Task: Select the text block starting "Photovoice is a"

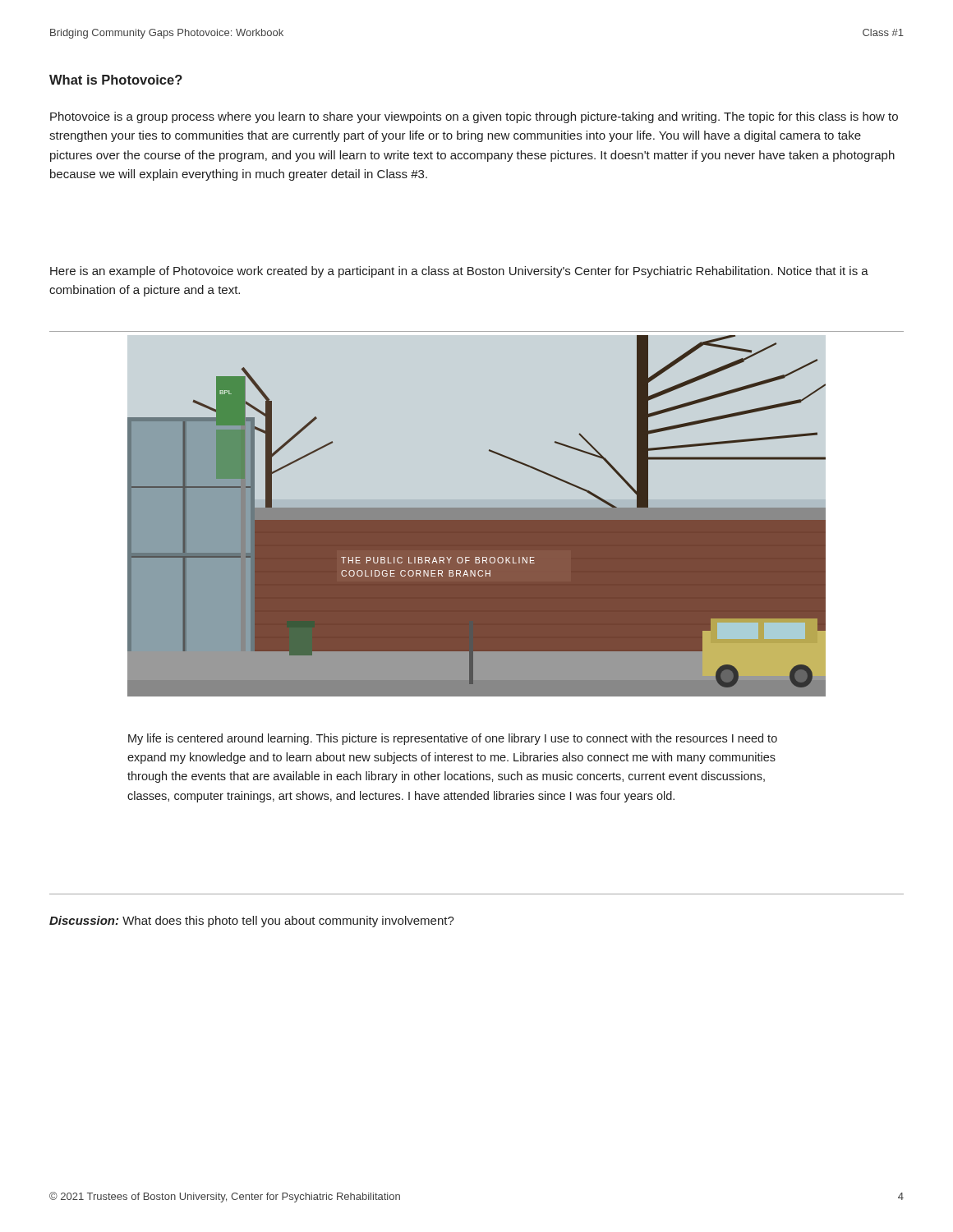Action: pos(474,145)
